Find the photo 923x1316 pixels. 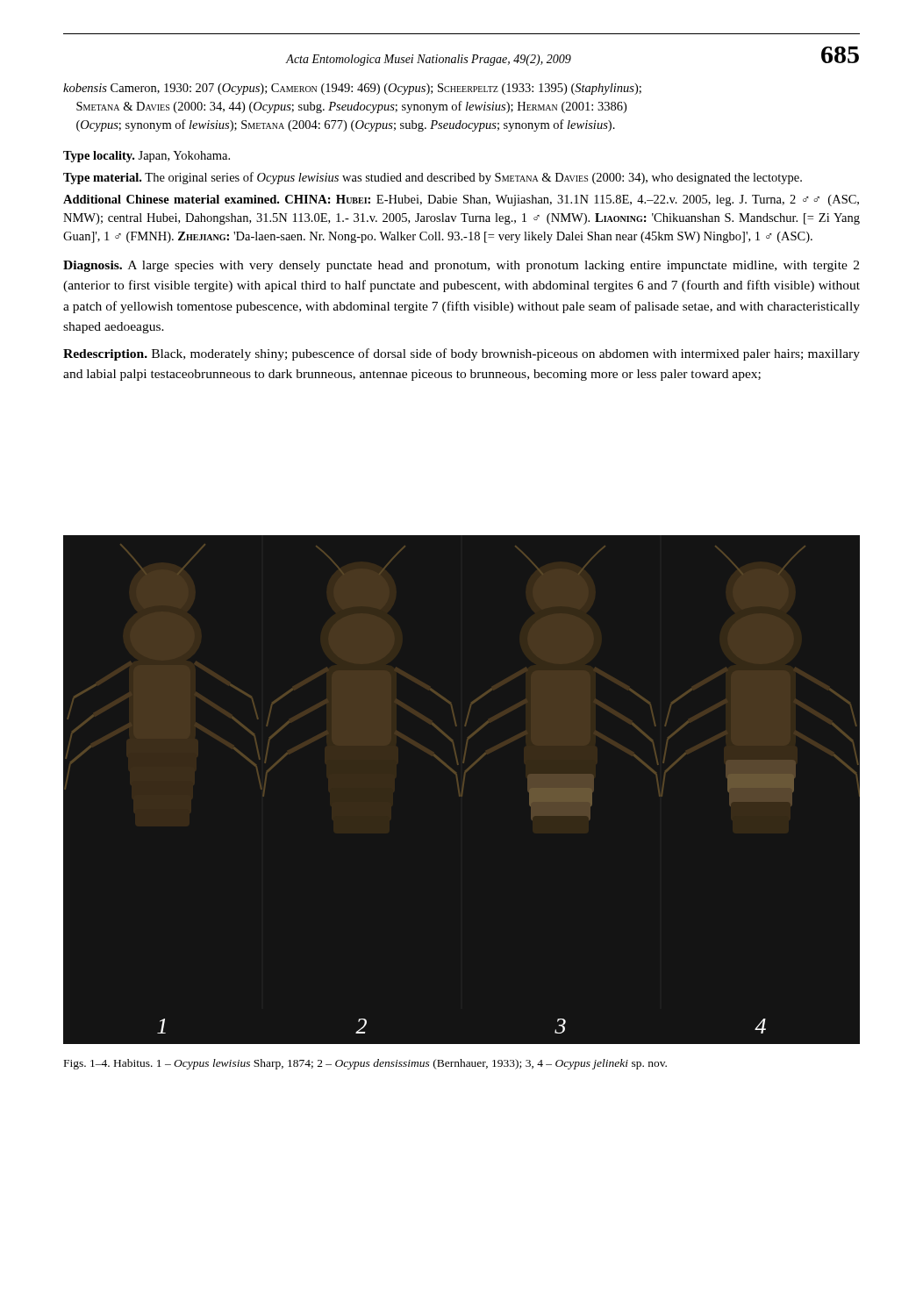tap(462, 790)
